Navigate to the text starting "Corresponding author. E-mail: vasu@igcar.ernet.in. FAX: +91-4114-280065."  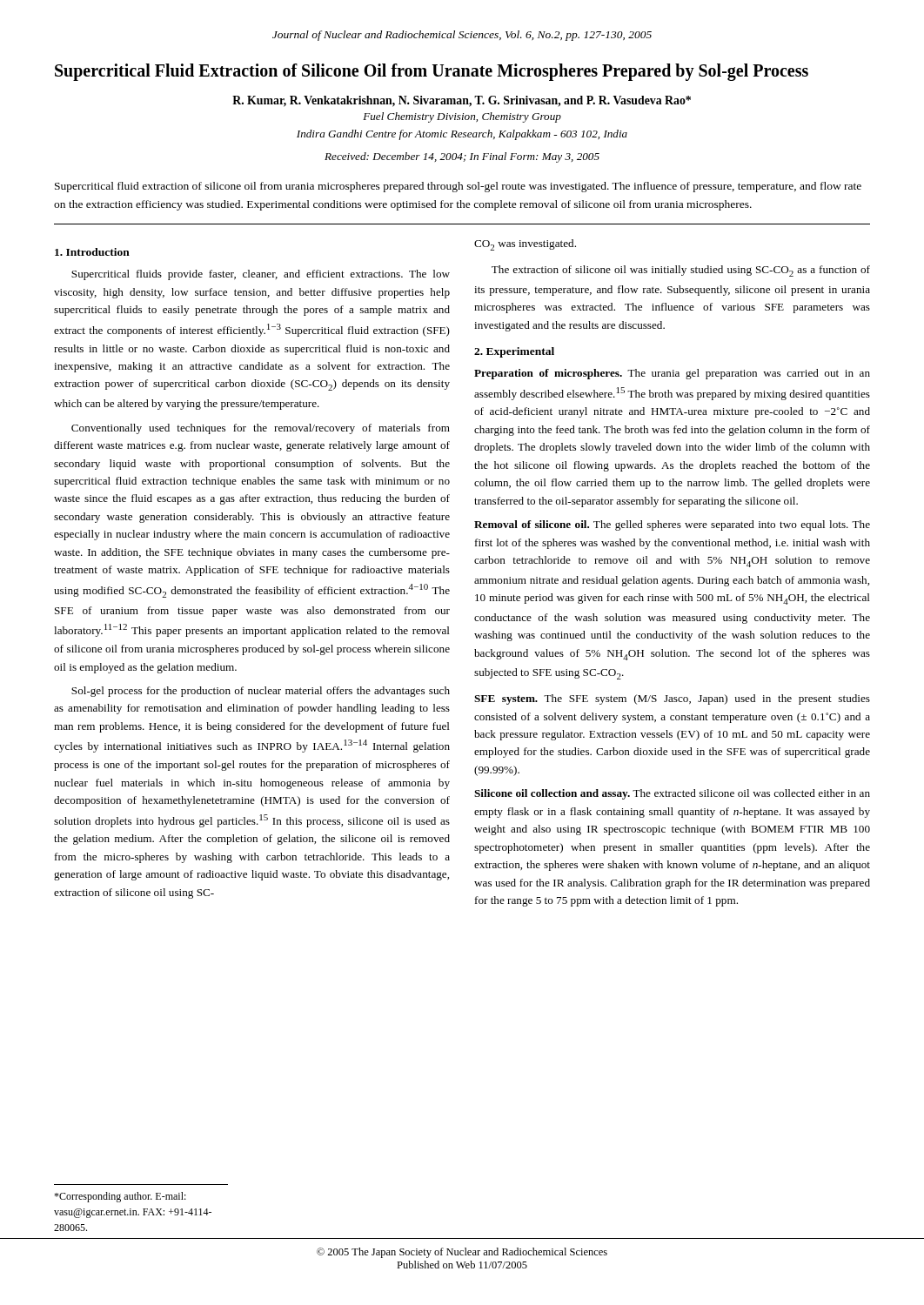coord(133,1212)
